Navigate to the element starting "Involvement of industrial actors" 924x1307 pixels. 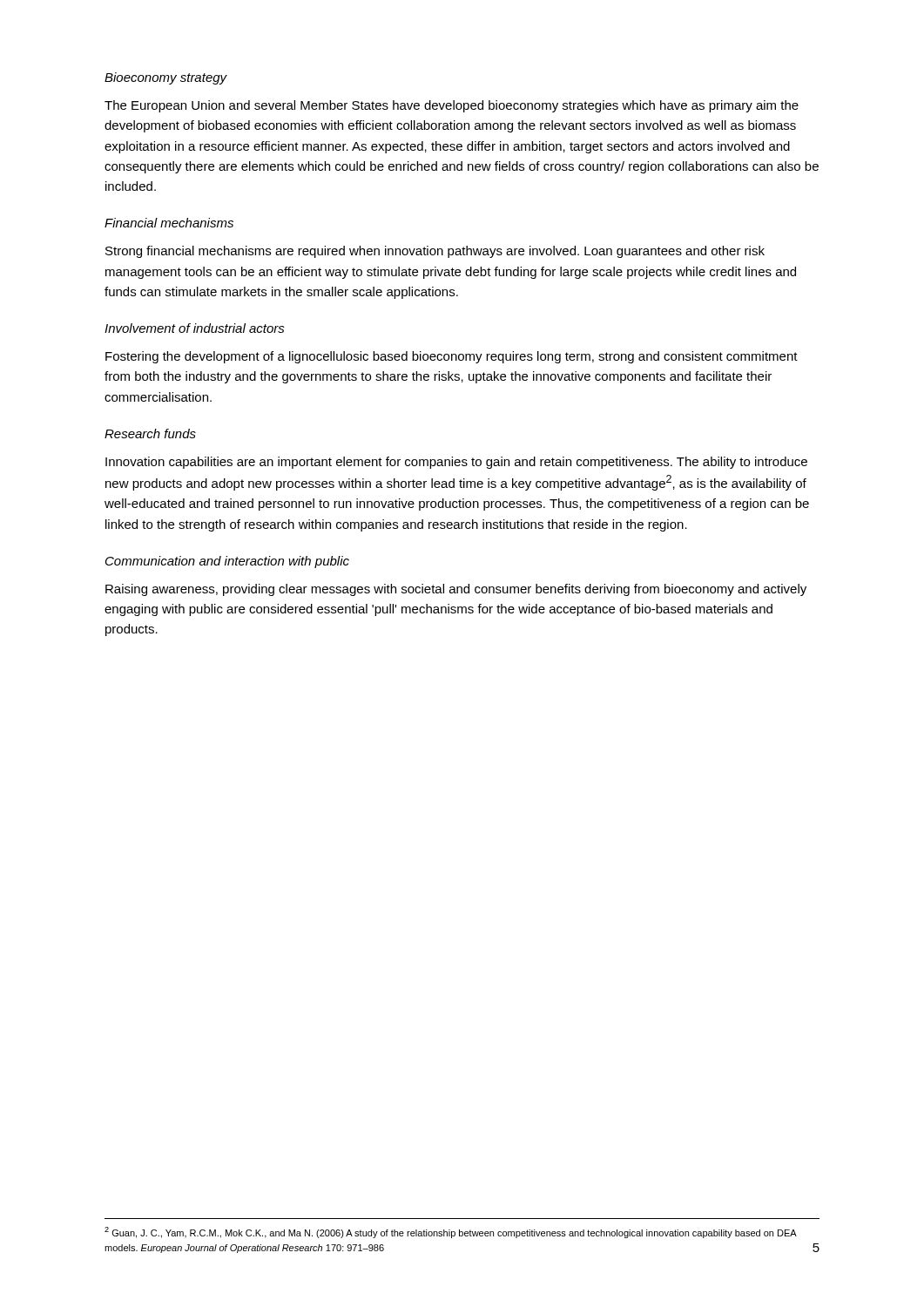[x=195, y=328]
